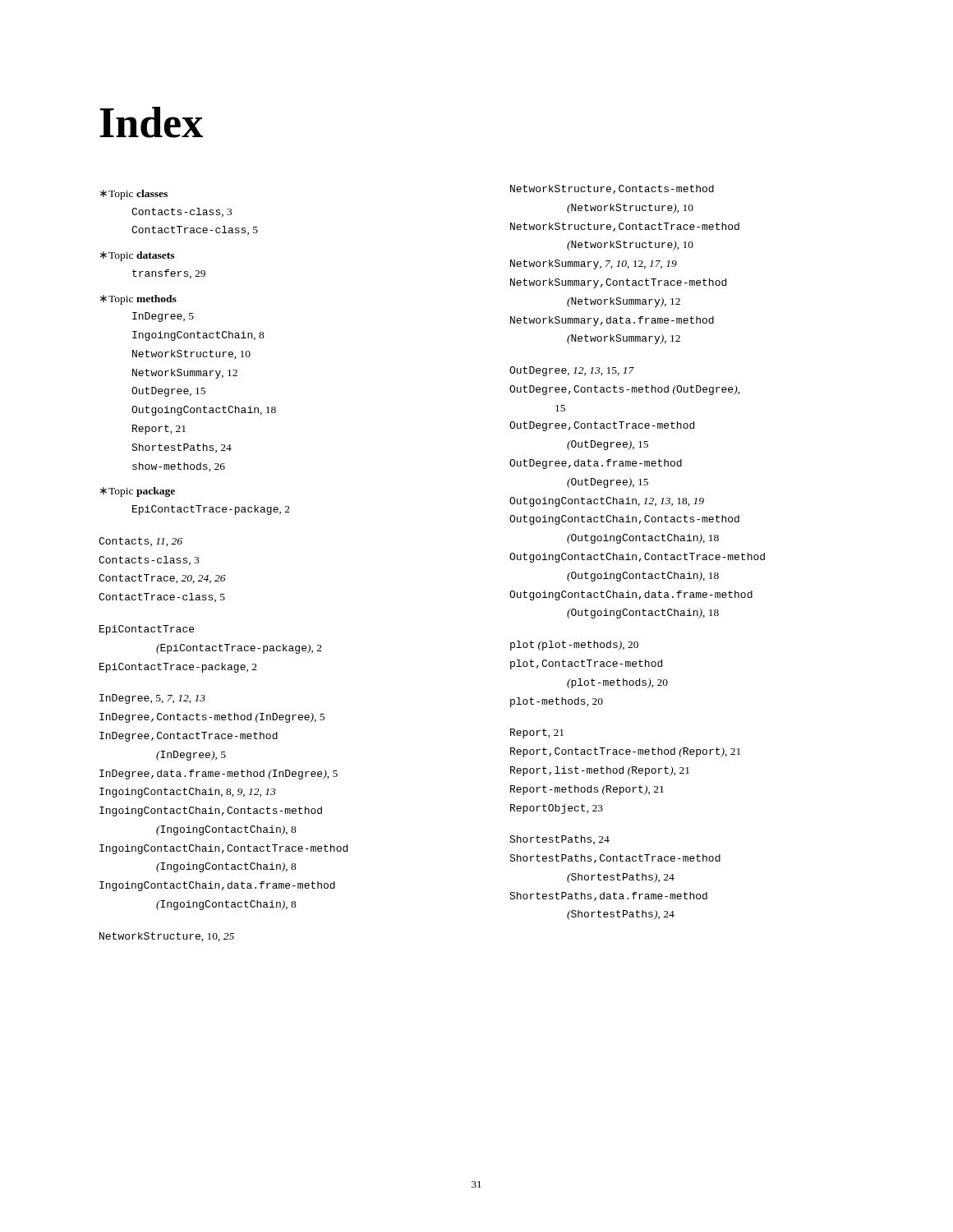Locate the text starting "plot (plot-methods), 20 plot,ContactTrace-method (plot-methods), 20"

pos(574,646)
